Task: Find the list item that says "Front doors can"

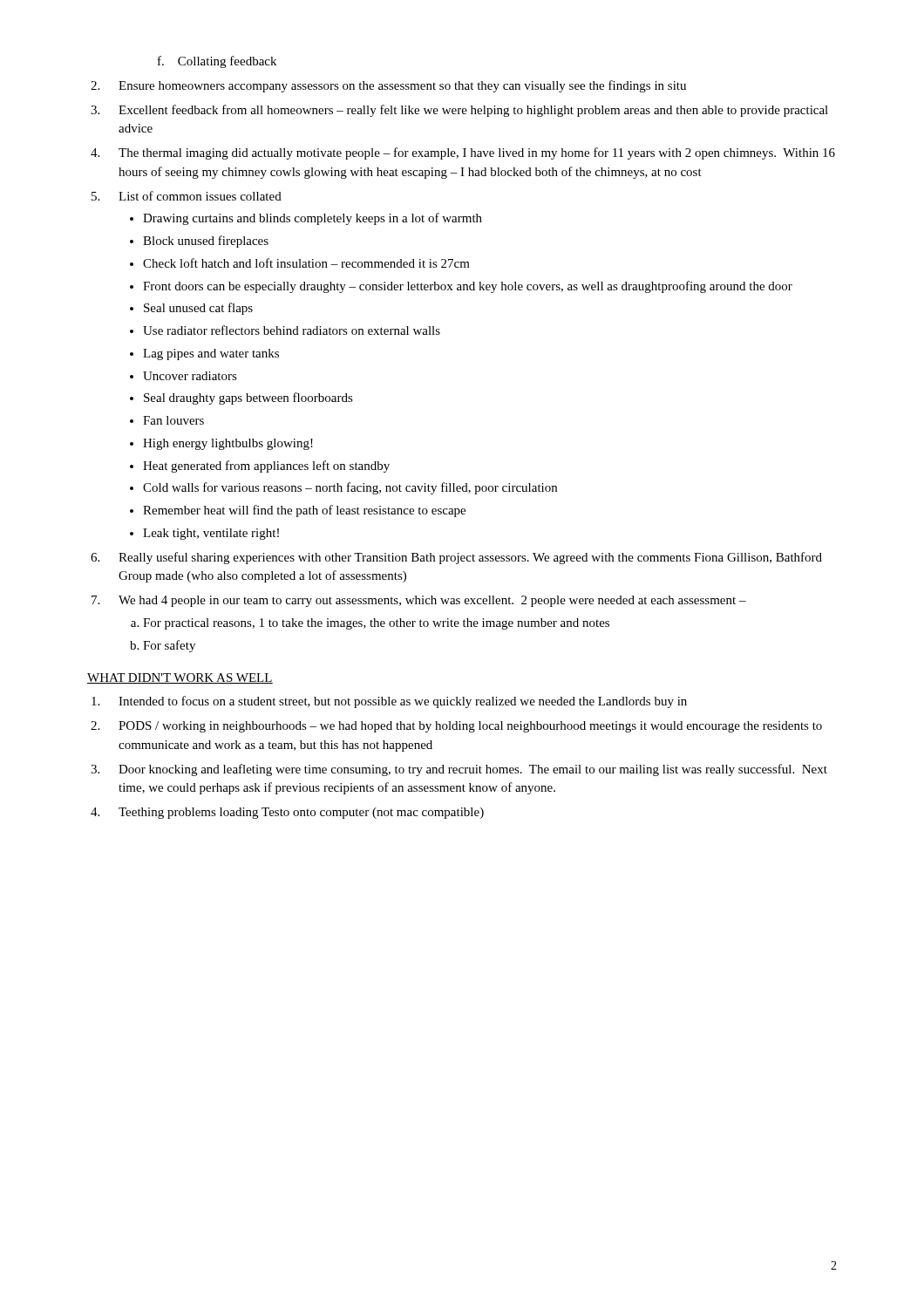Action: [x=468, y=286]
